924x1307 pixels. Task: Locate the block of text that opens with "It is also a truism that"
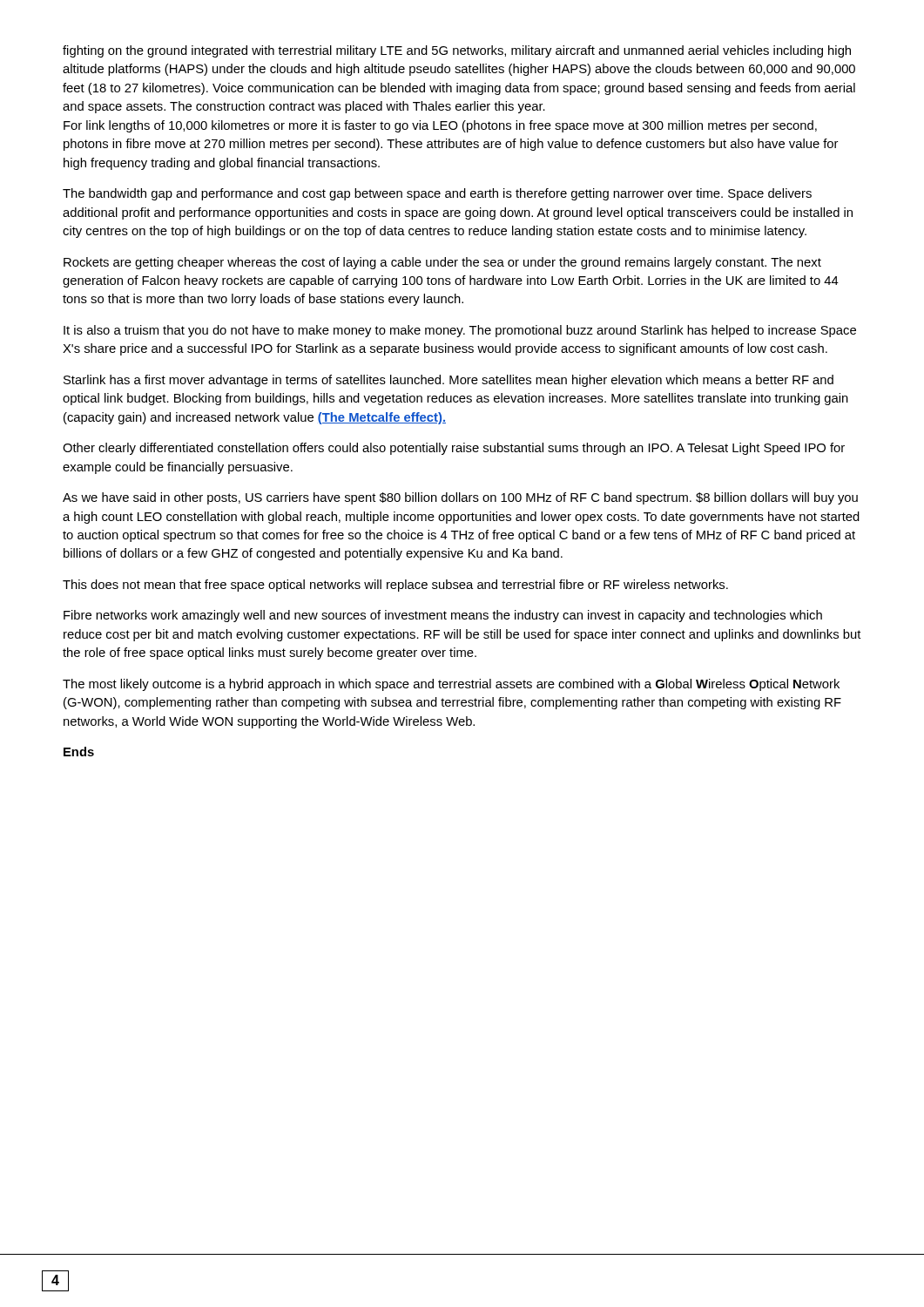point(462,340)
